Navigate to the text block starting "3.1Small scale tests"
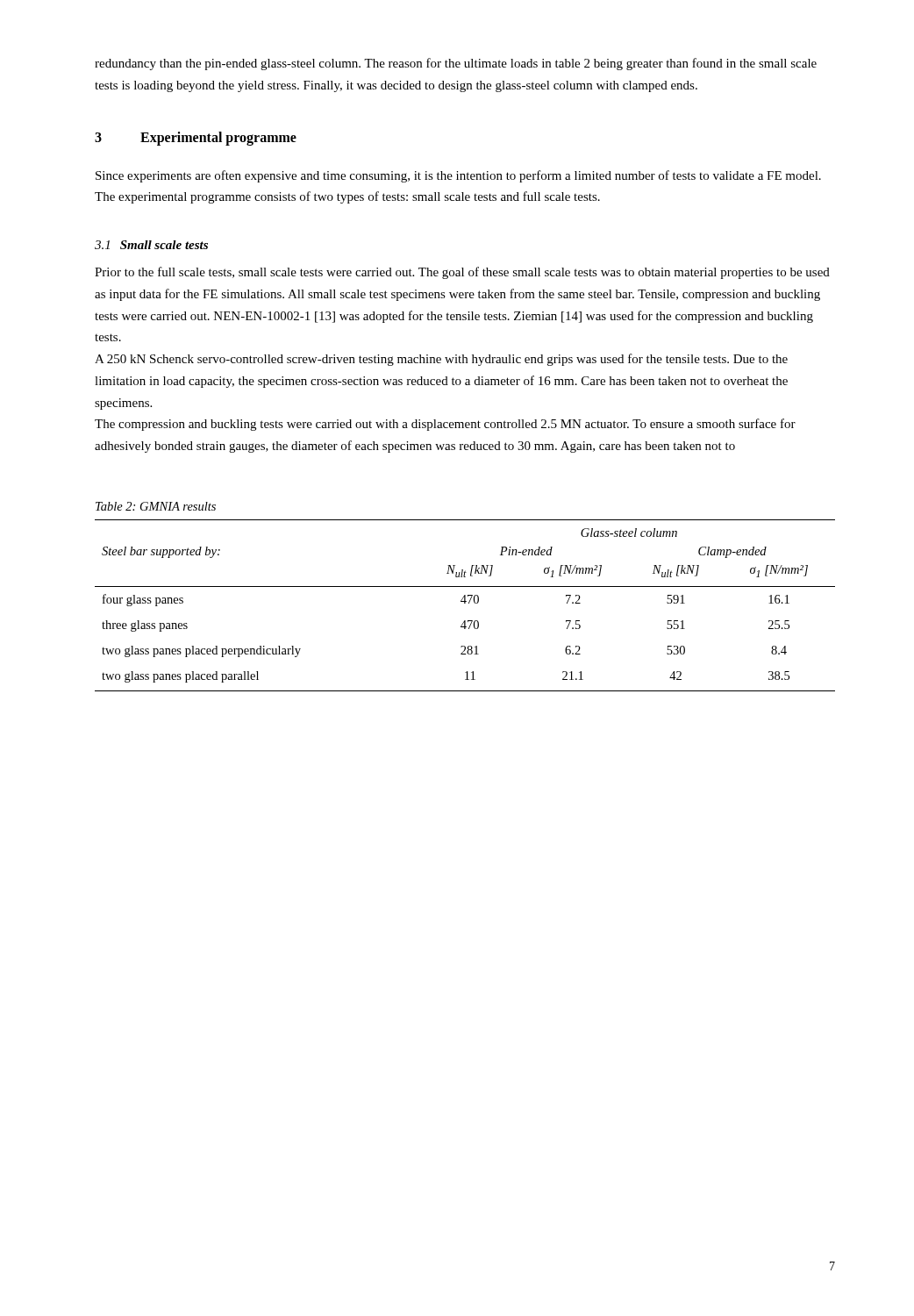Viewport: 914px width, 1316px height. click(151, 245)
